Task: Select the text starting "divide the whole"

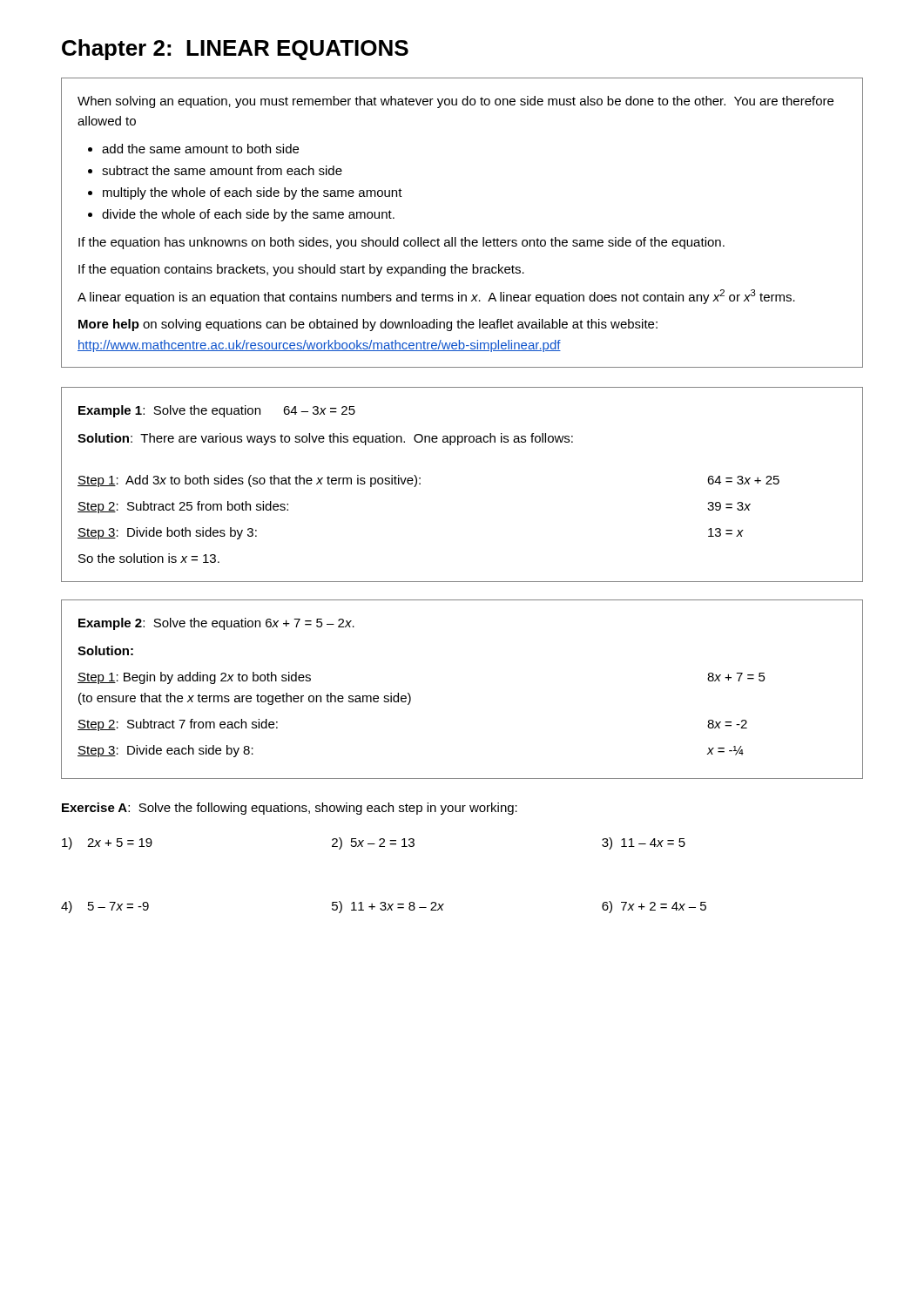Action: point(249,214)
